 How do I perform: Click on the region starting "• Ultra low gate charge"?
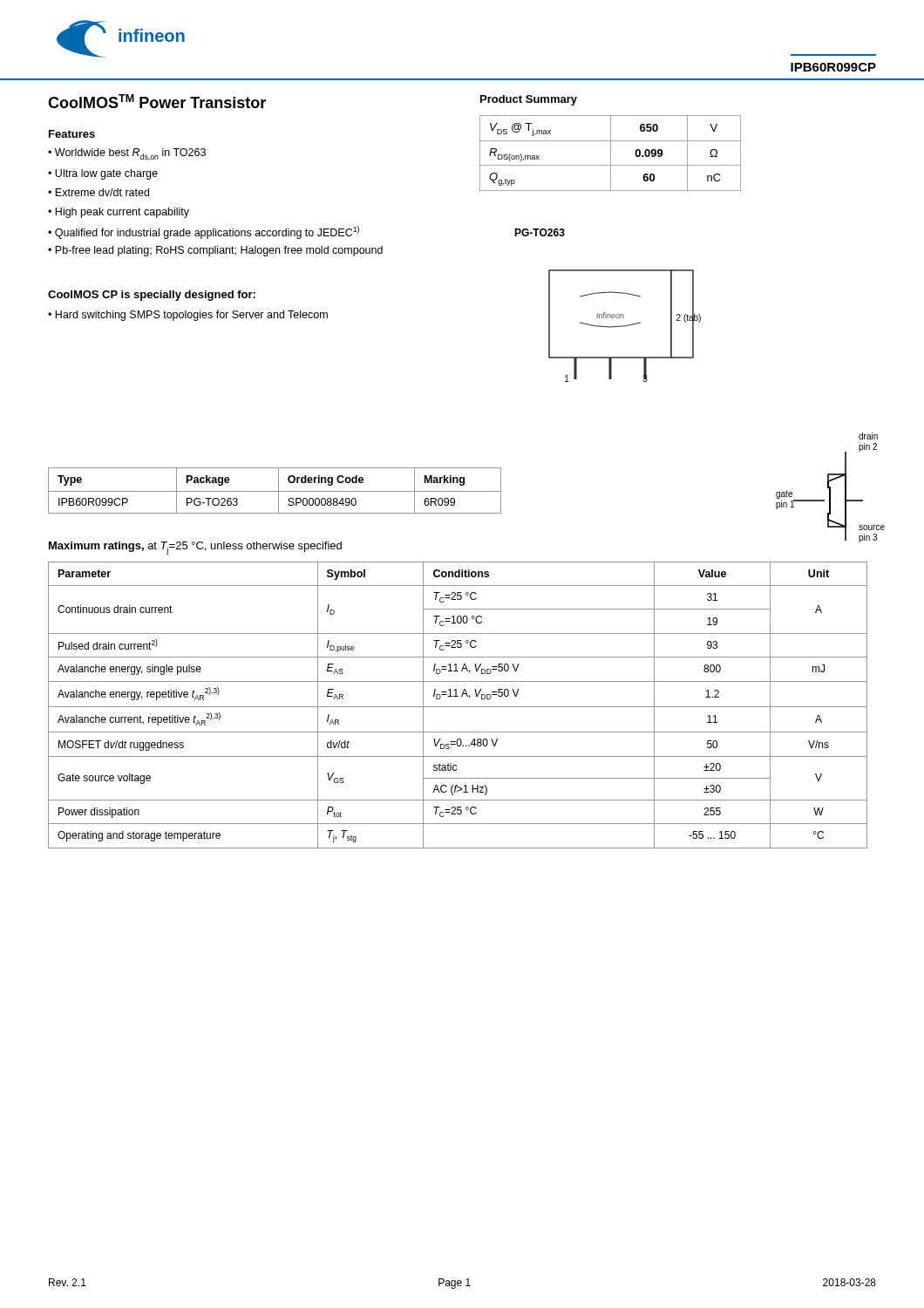pyautogui.click(x=103, y=174)
